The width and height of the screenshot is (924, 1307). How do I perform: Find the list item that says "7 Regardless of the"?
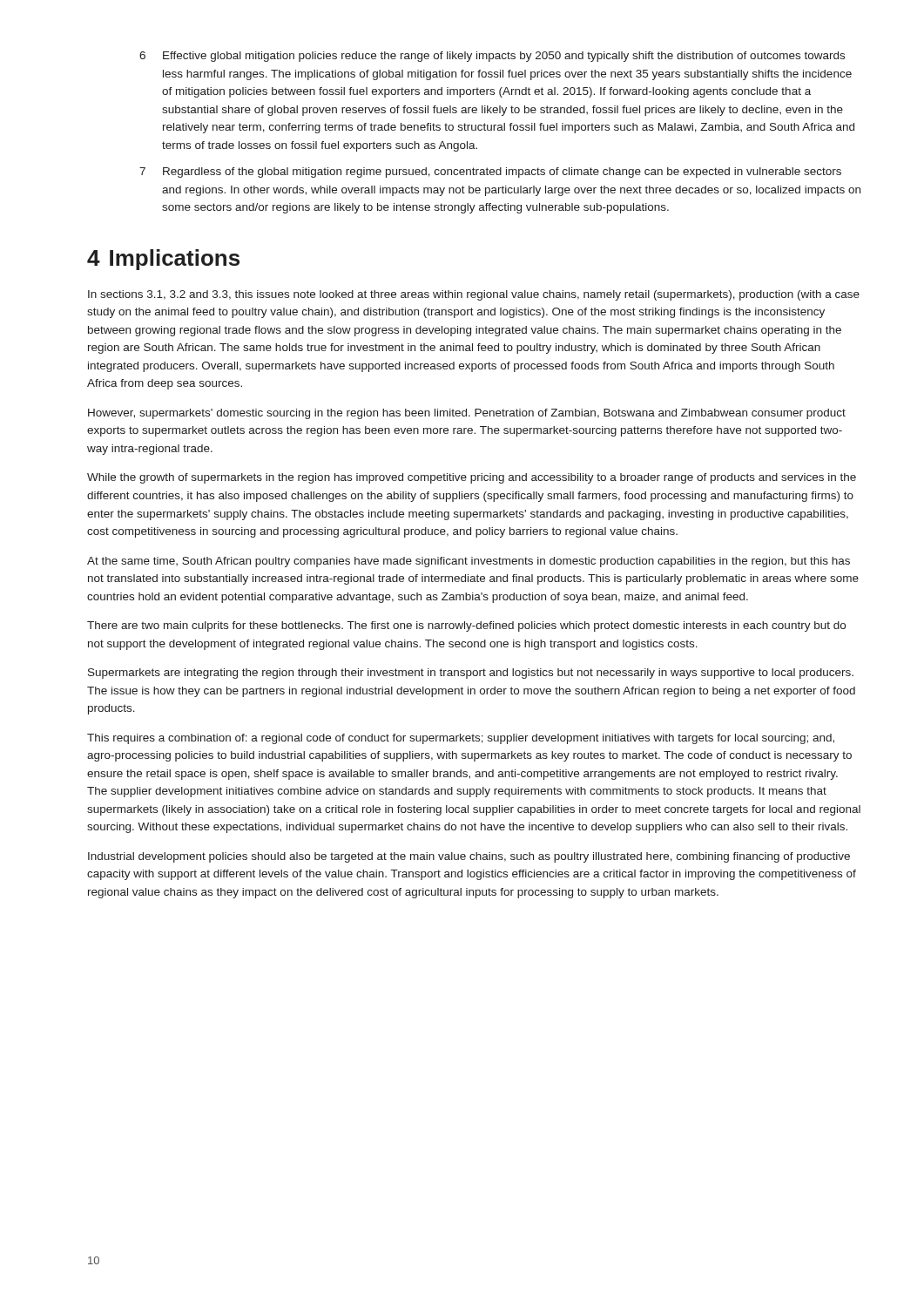point(500,190)
